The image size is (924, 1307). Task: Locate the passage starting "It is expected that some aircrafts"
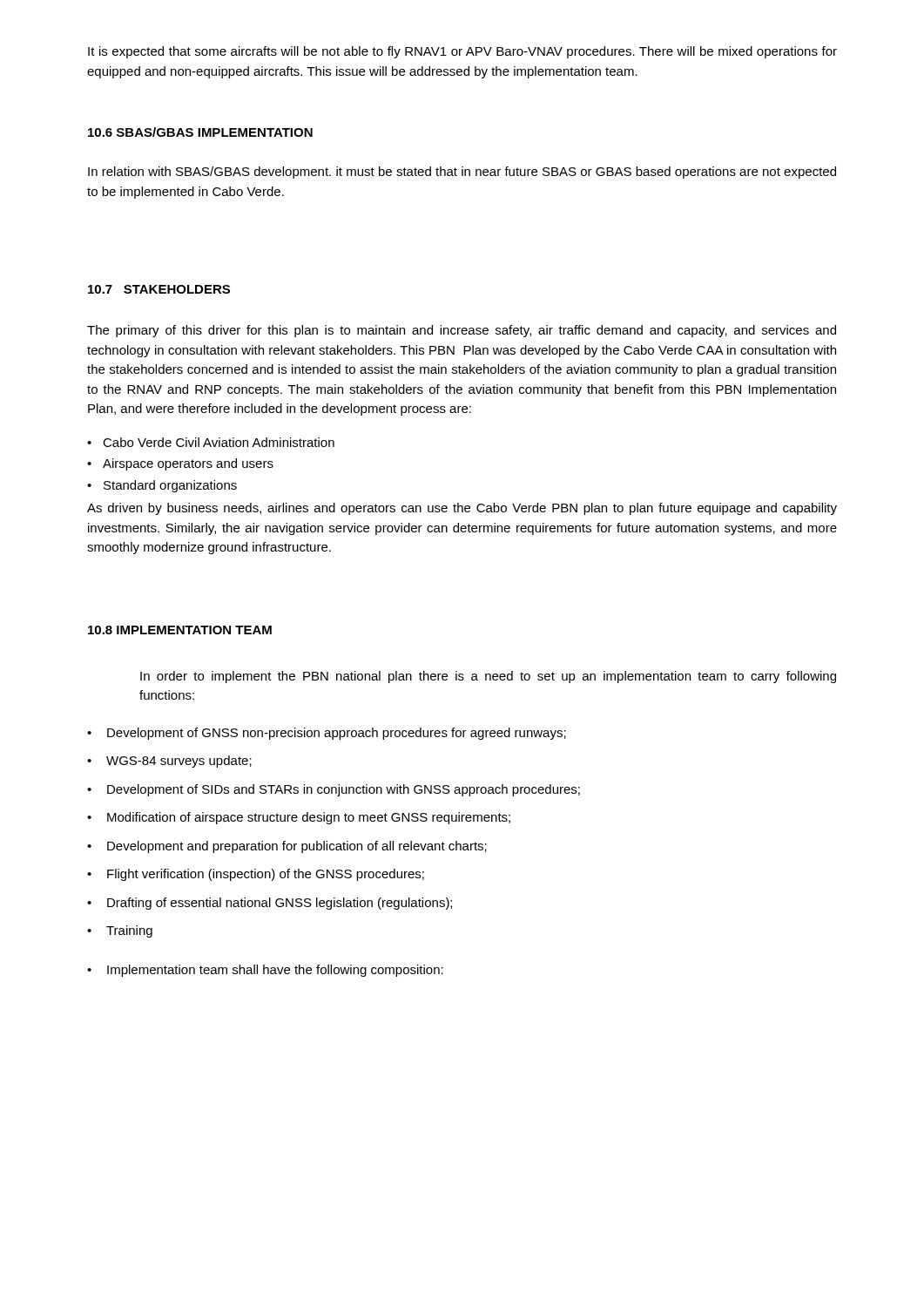tap(462, 61)
